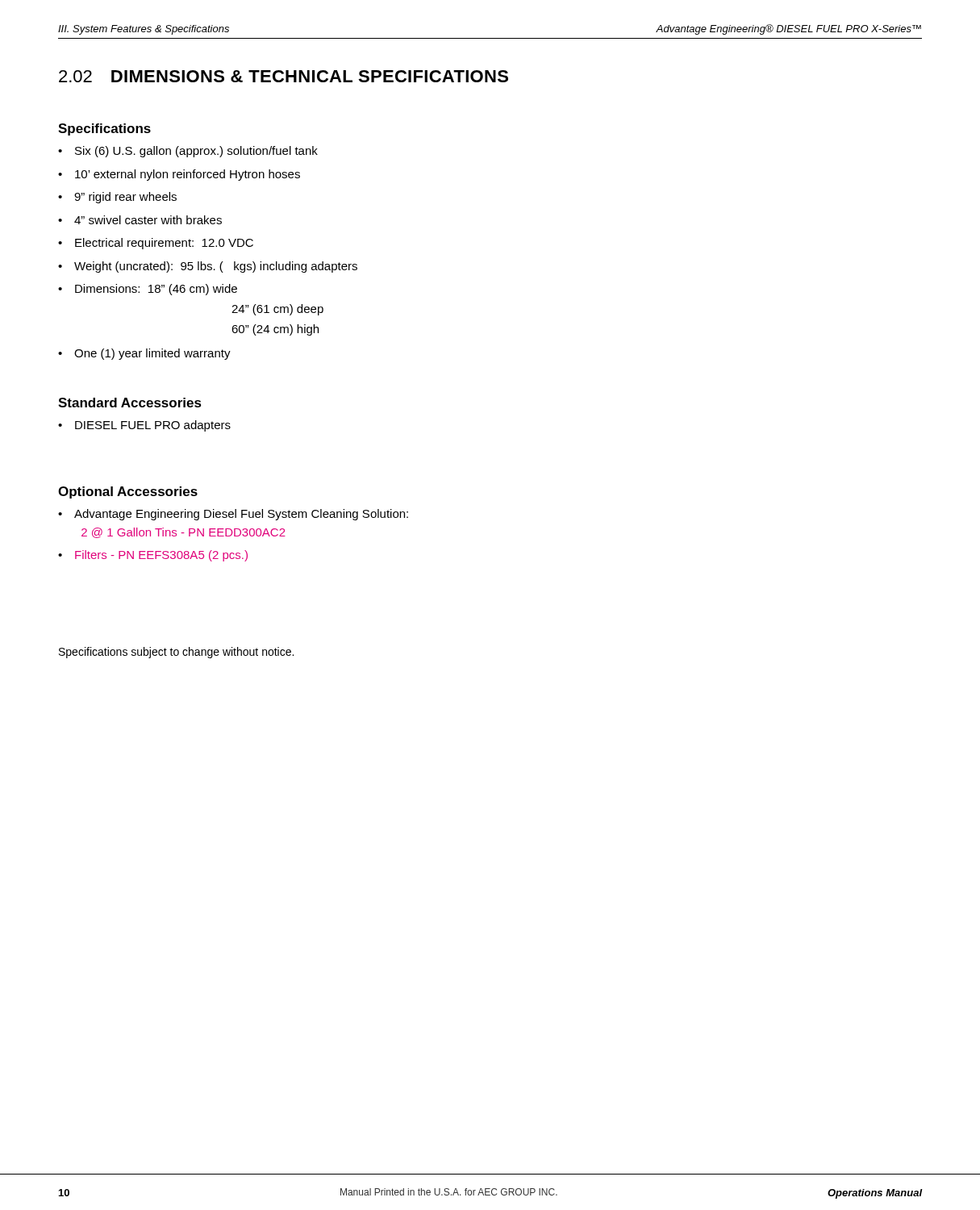
Task: Click the passage that begins "Advantage Engineering Diesel Fuel"
Action: 233,515
